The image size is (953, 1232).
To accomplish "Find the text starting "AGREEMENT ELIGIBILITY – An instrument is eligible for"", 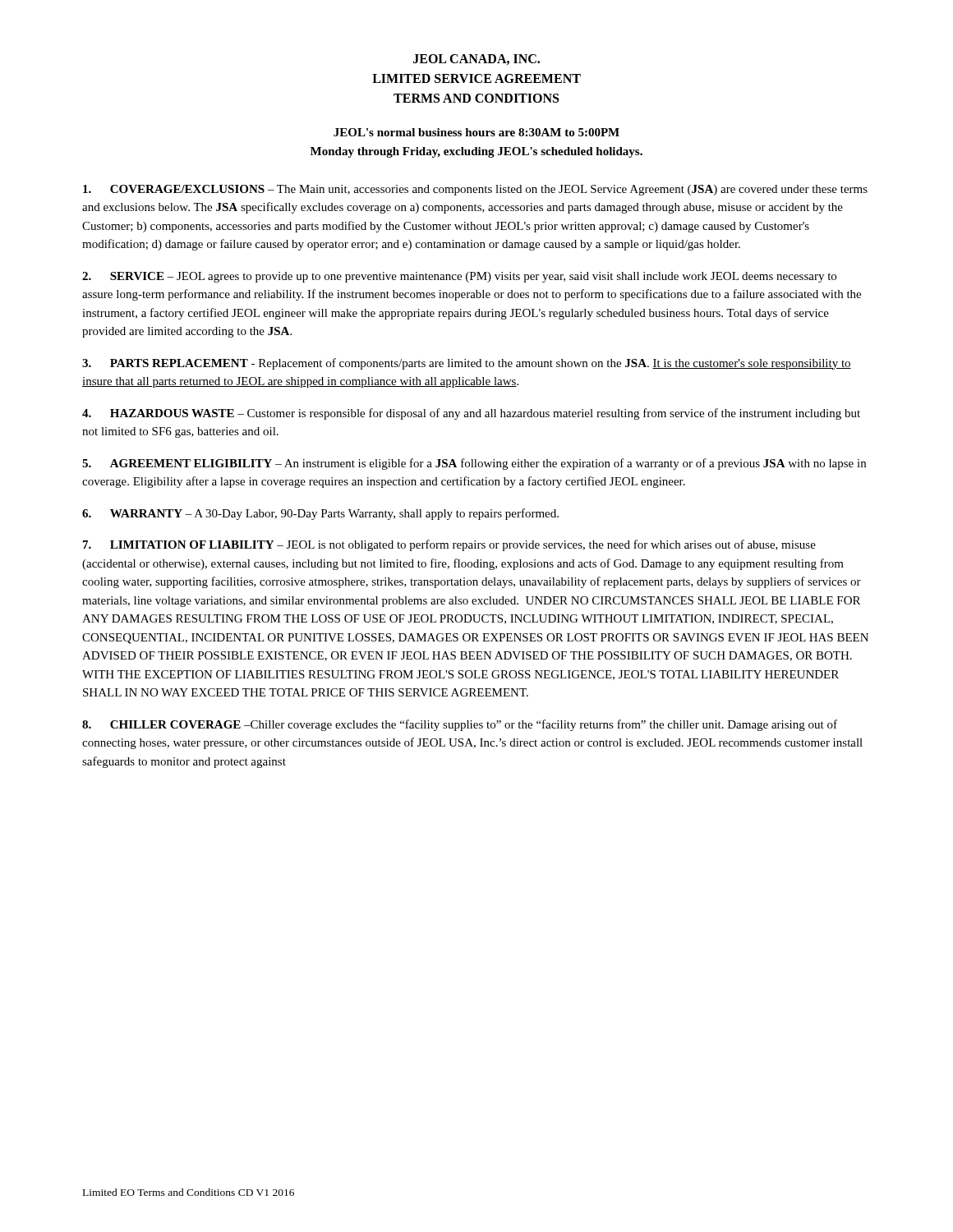I will [x=476, y=472].
